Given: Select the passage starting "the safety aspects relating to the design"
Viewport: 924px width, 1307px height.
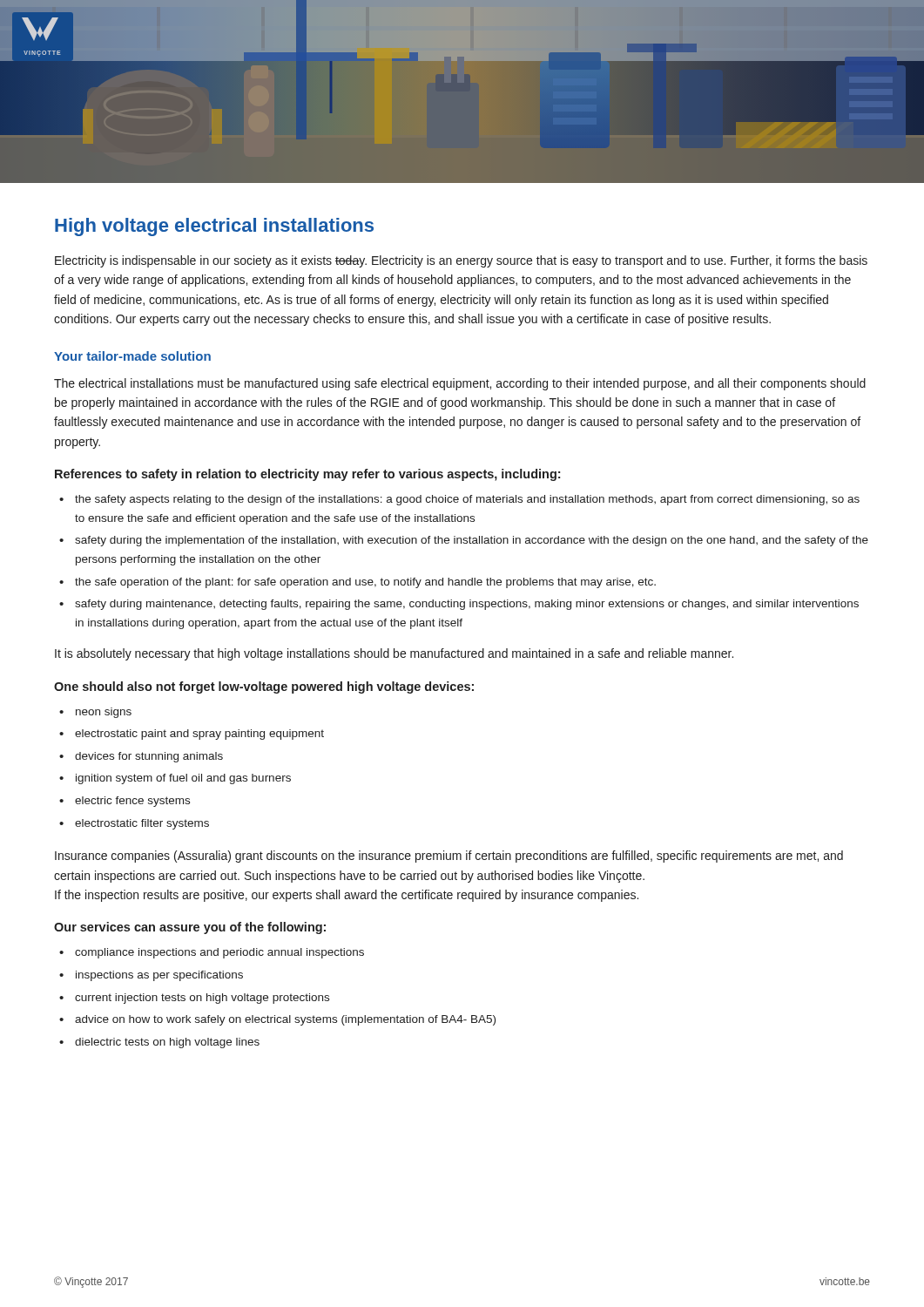Looking at the screenshot, I should (x=462, y=509).
